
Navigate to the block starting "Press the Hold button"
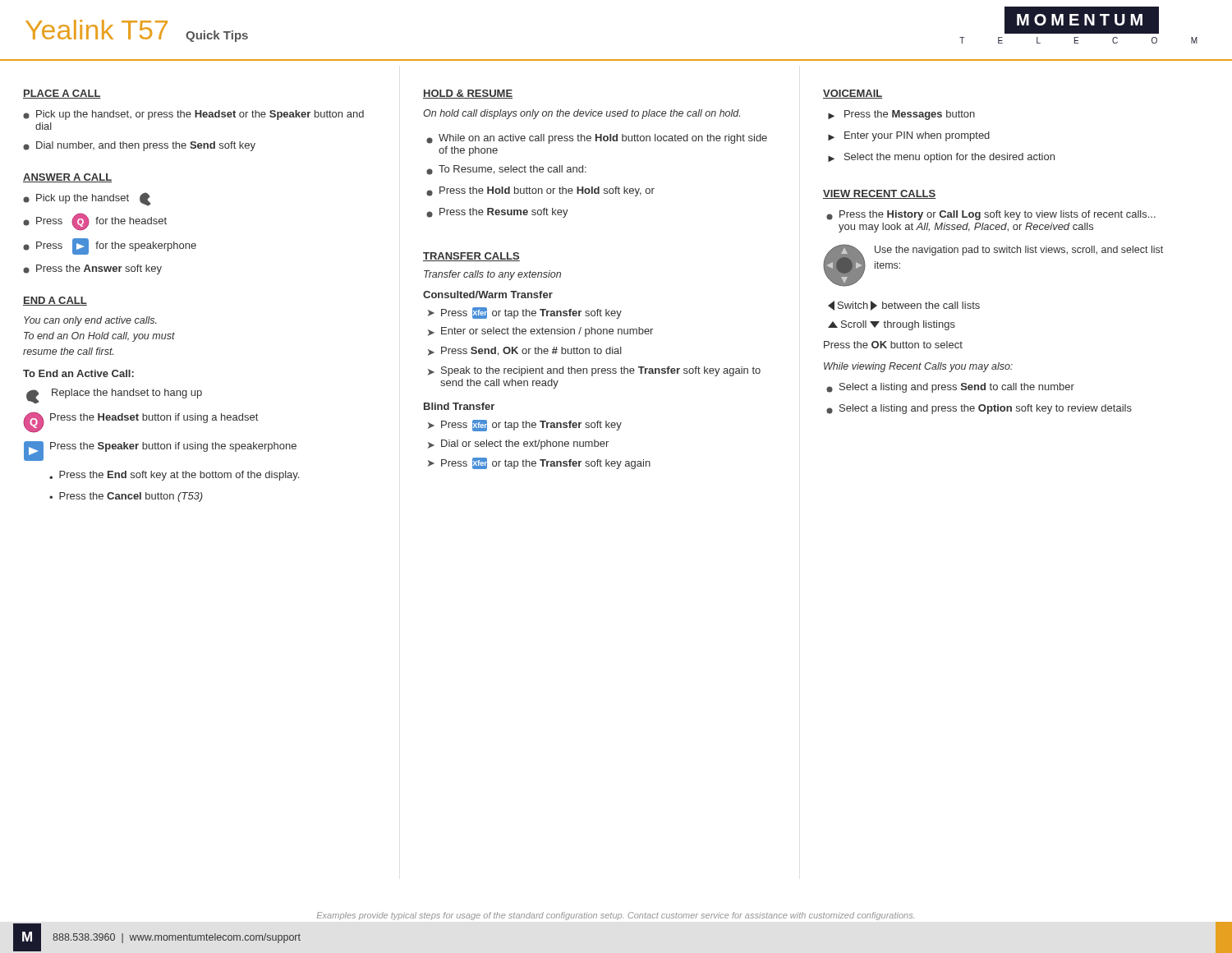pos(540,191)
